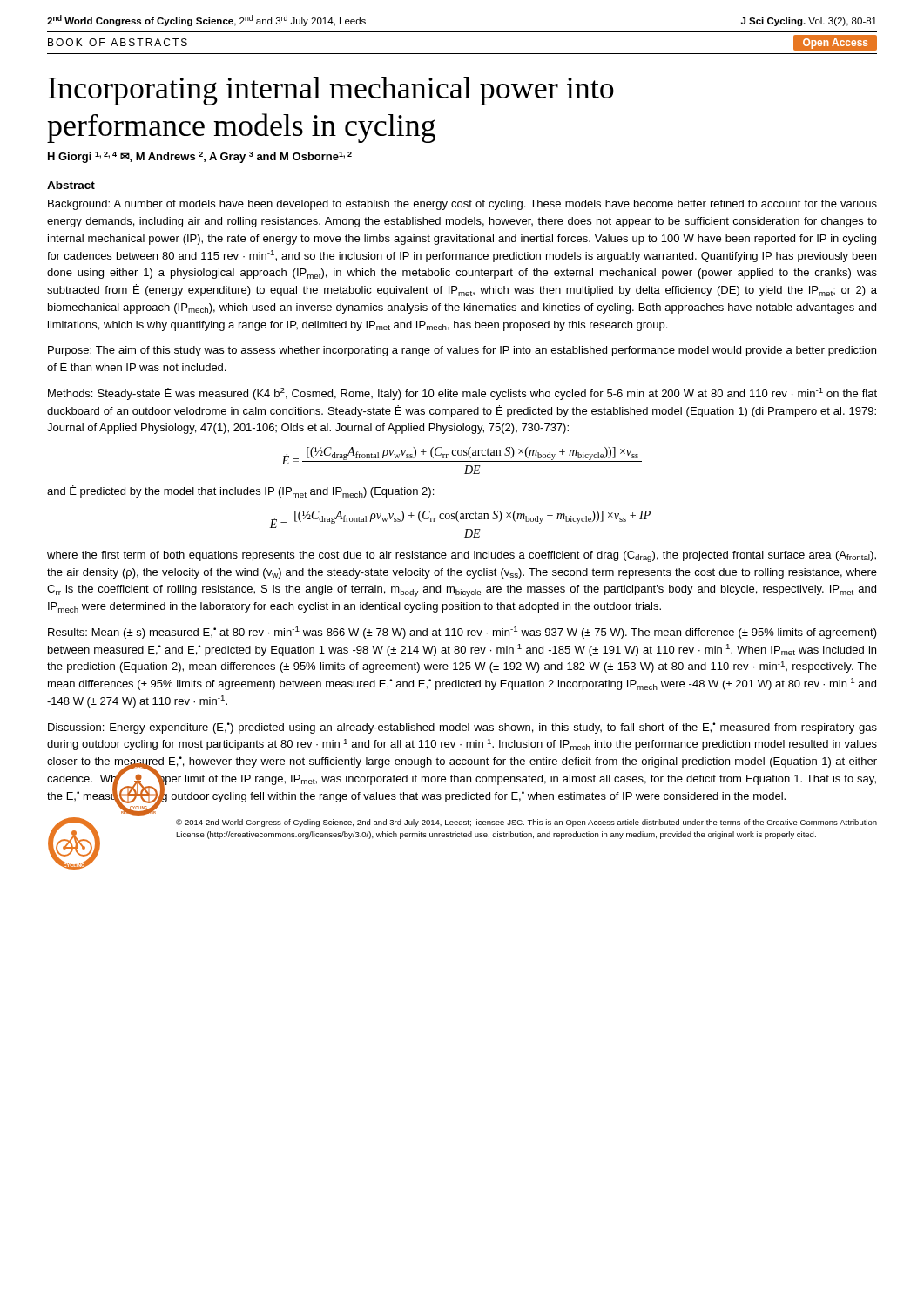Locate the text block starting "and Ė predicted by the model that"
The image size is (924, 1307).
coord(241,492)
